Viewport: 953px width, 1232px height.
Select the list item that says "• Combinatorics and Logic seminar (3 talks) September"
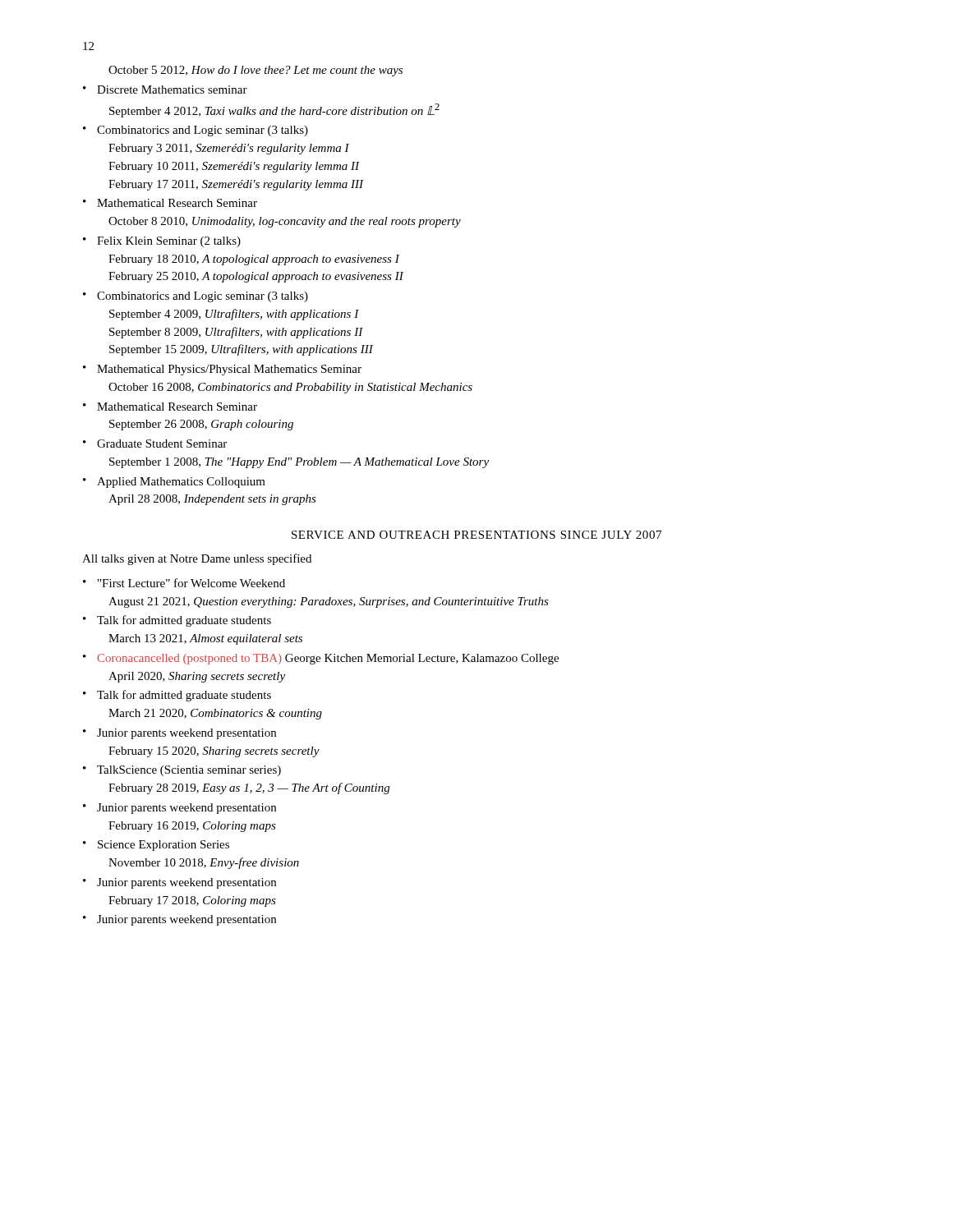coord(196,297)
